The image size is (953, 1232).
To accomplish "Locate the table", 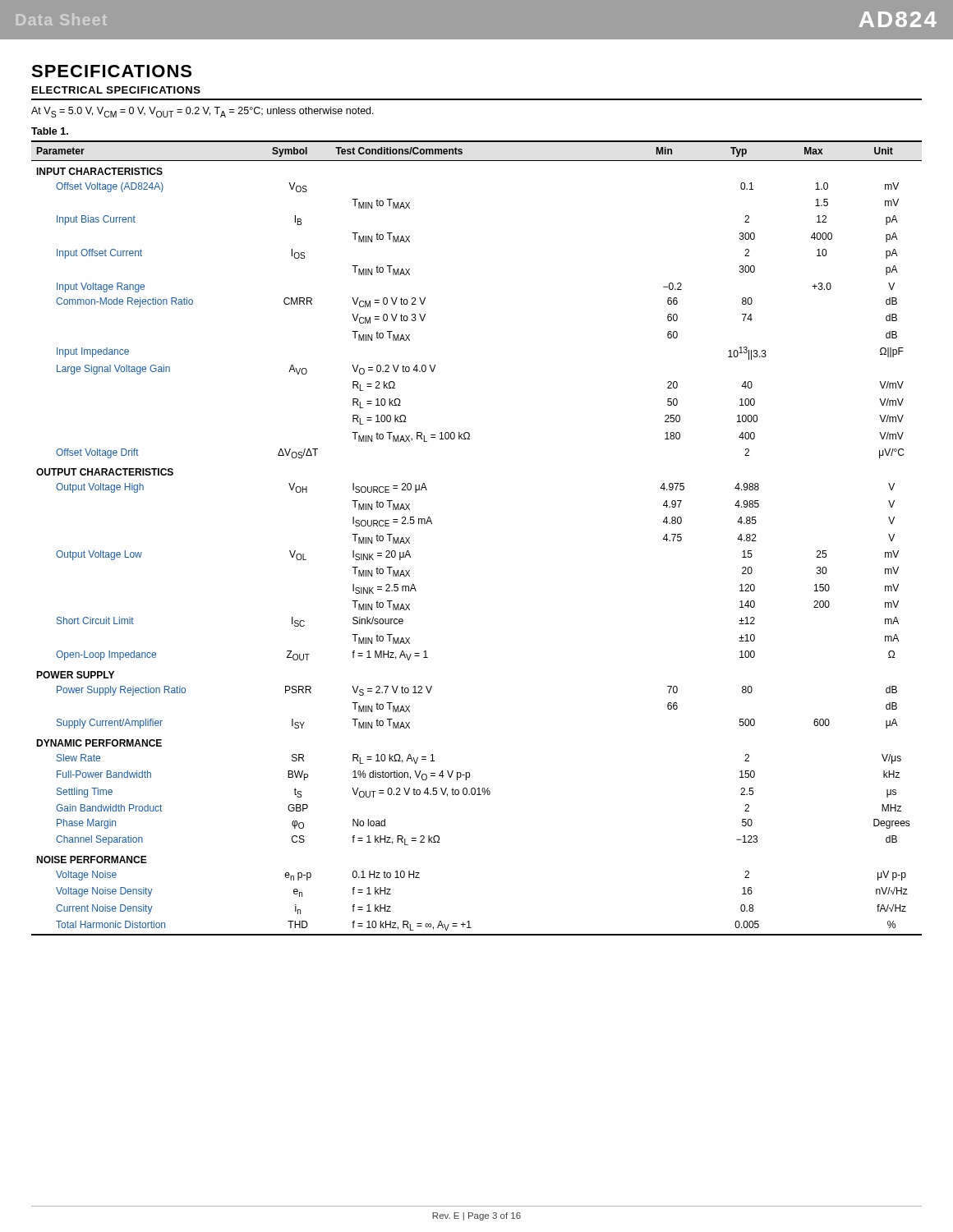I will click(x=476, y=538).
